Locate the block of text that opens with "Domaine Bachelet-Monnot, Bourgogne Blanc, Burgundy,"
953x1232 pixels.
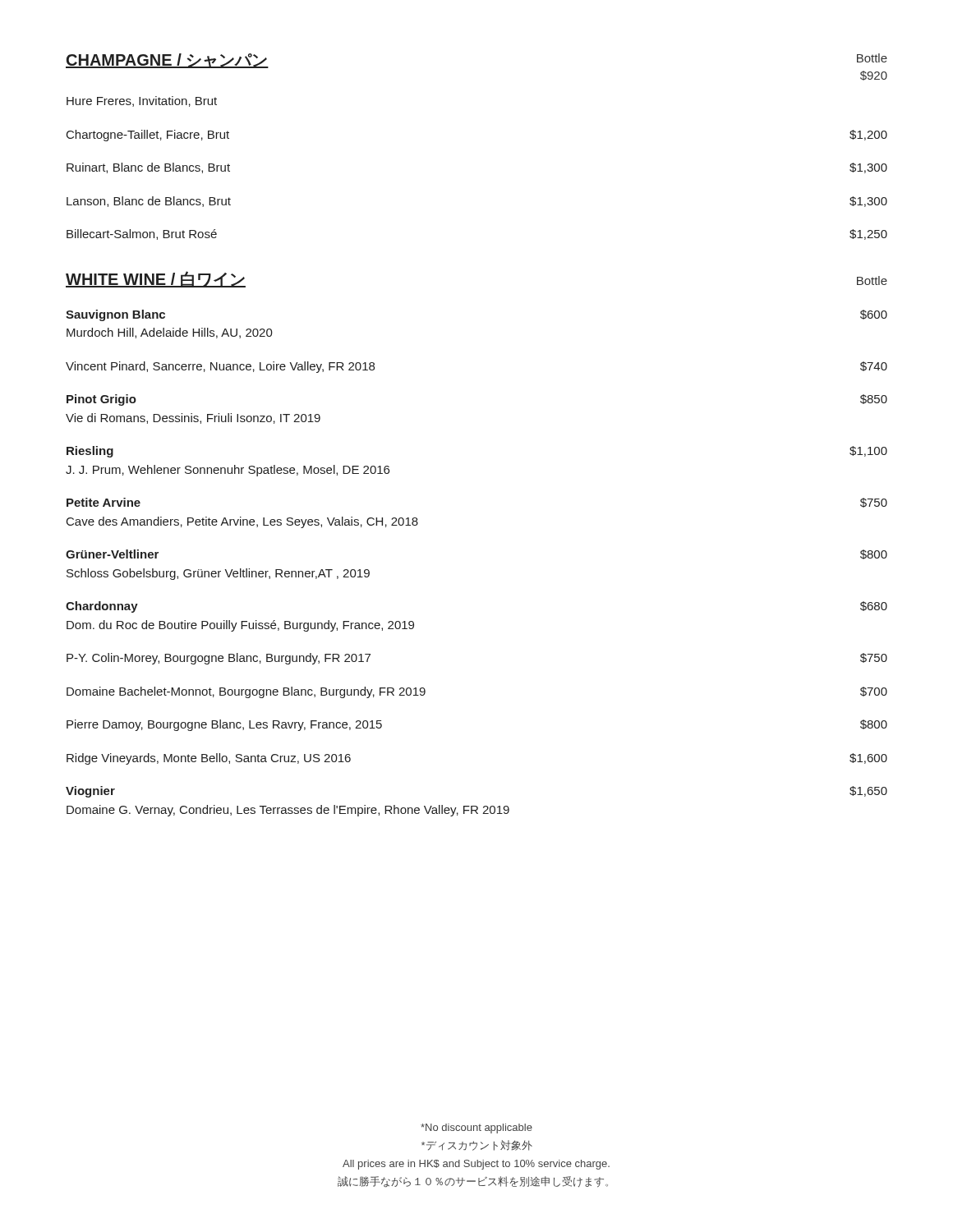coord(245,692)
